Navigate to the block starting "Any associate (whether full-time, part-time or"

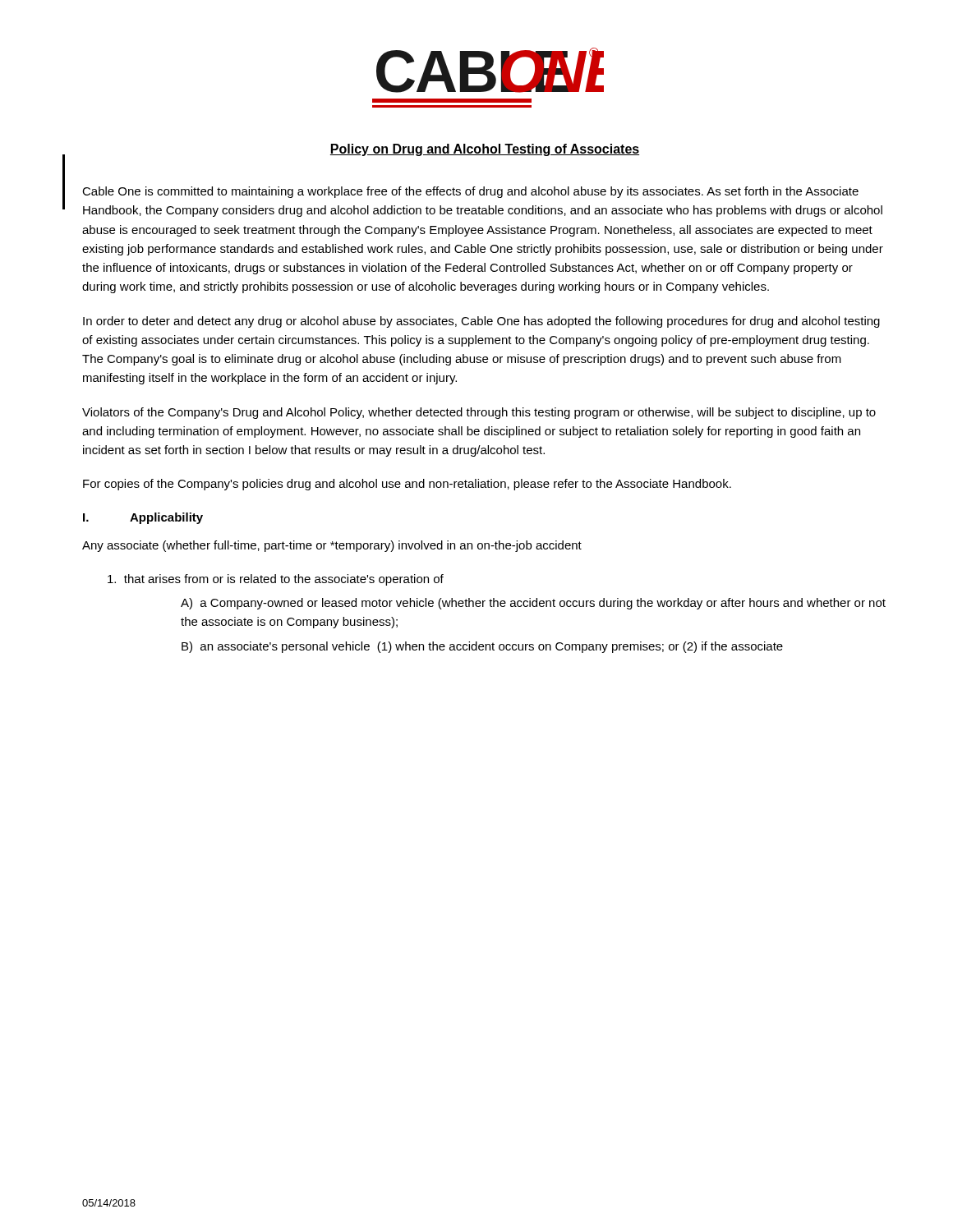coord(332,545)
